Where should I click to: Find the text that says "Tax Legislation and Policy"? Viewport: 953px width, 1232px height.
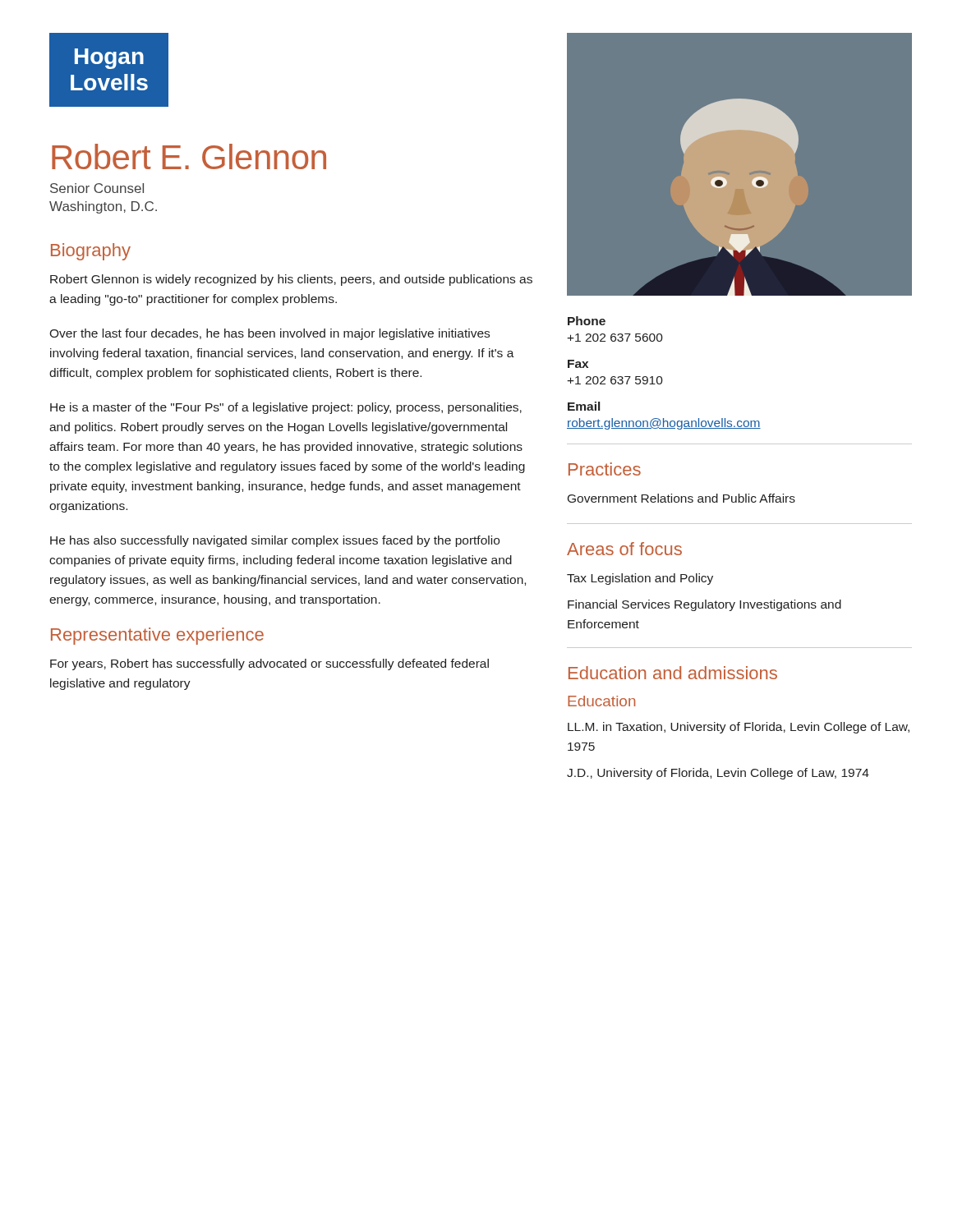[x=640, y=578]
